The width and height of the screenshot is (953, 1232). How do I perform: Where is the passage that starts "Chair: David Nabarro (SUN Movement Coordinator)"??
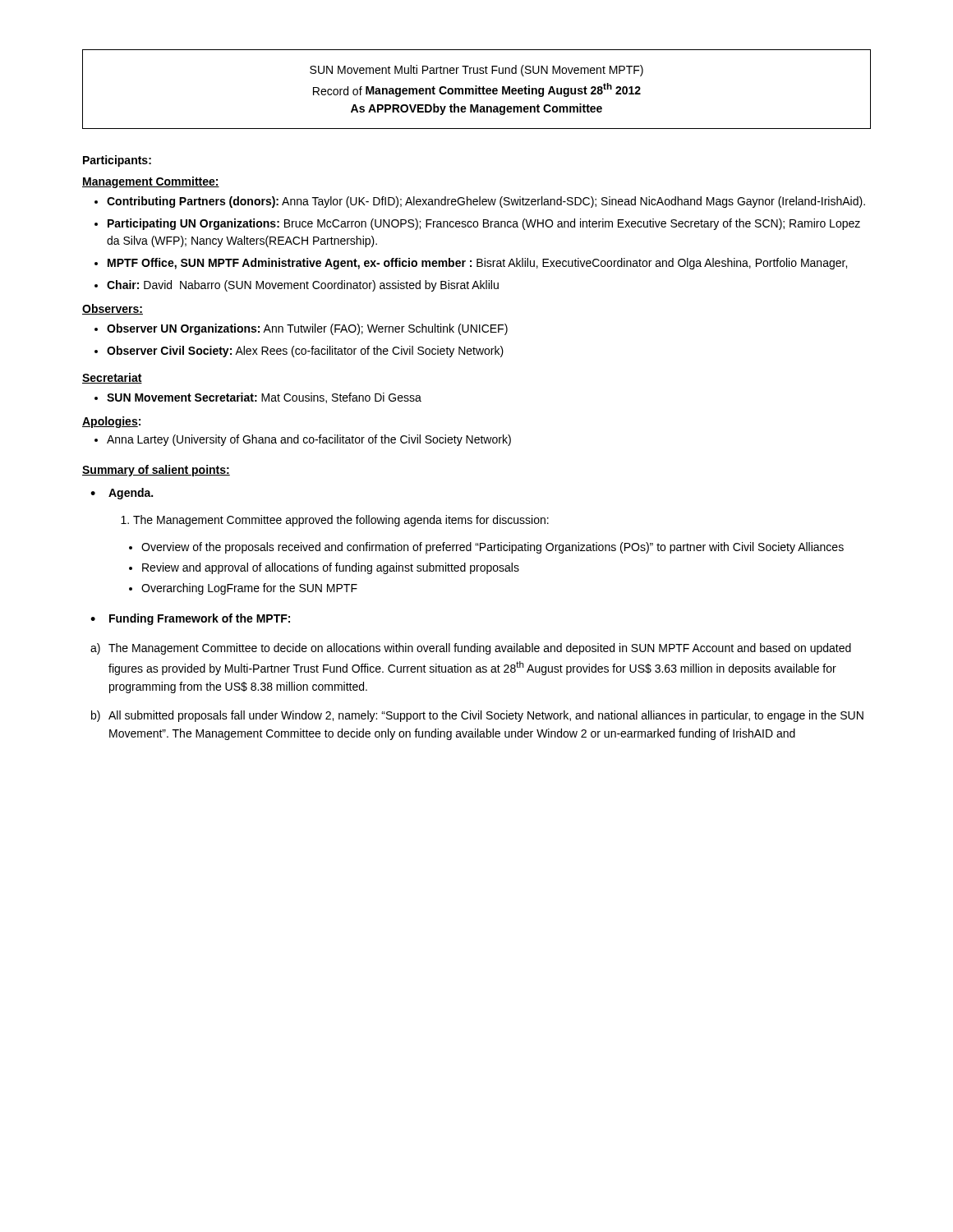pyautogui.click(x=303, y=285)
